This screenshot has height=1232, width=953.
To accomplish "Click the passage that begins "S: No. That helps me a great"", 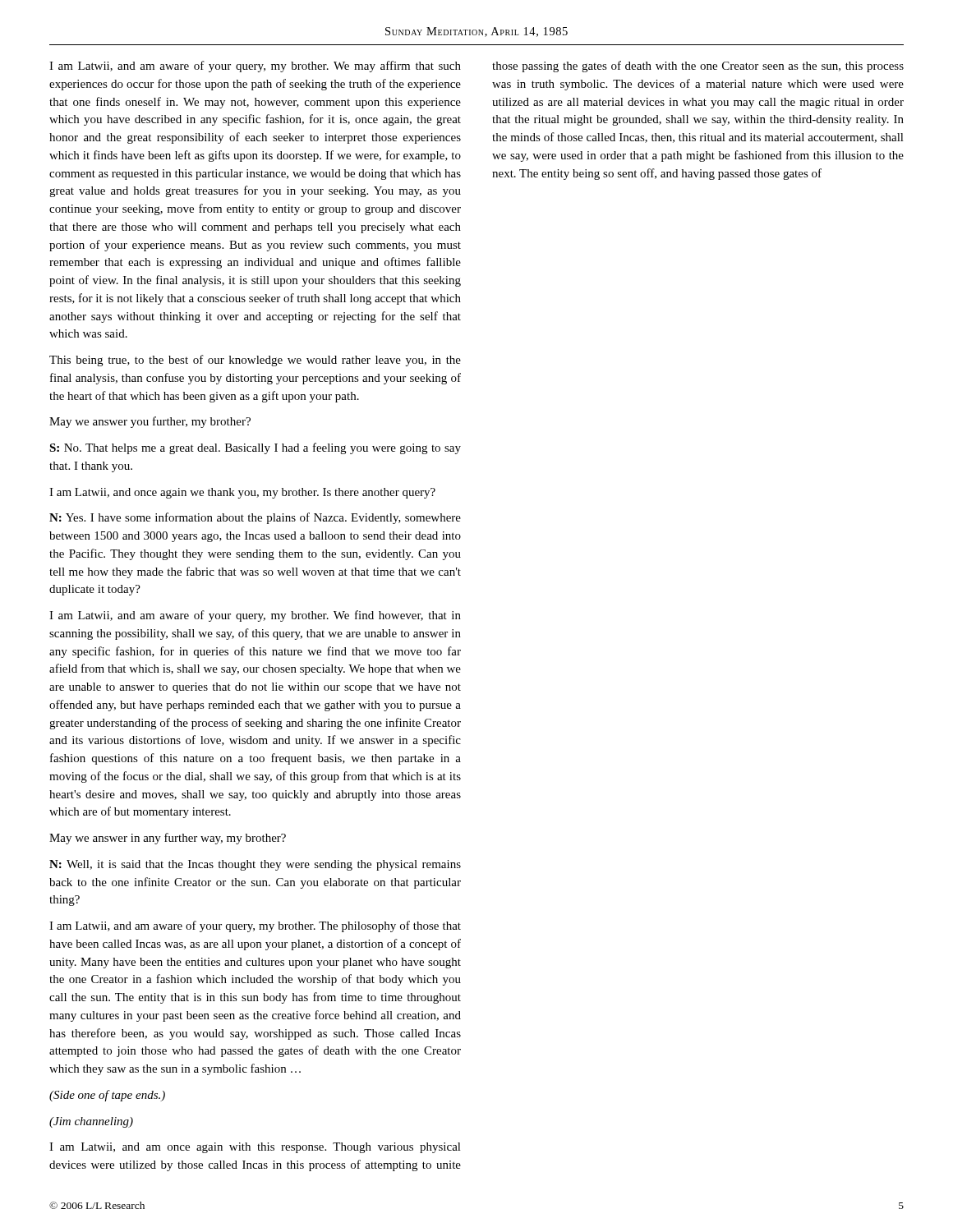I will pos(255,457).
